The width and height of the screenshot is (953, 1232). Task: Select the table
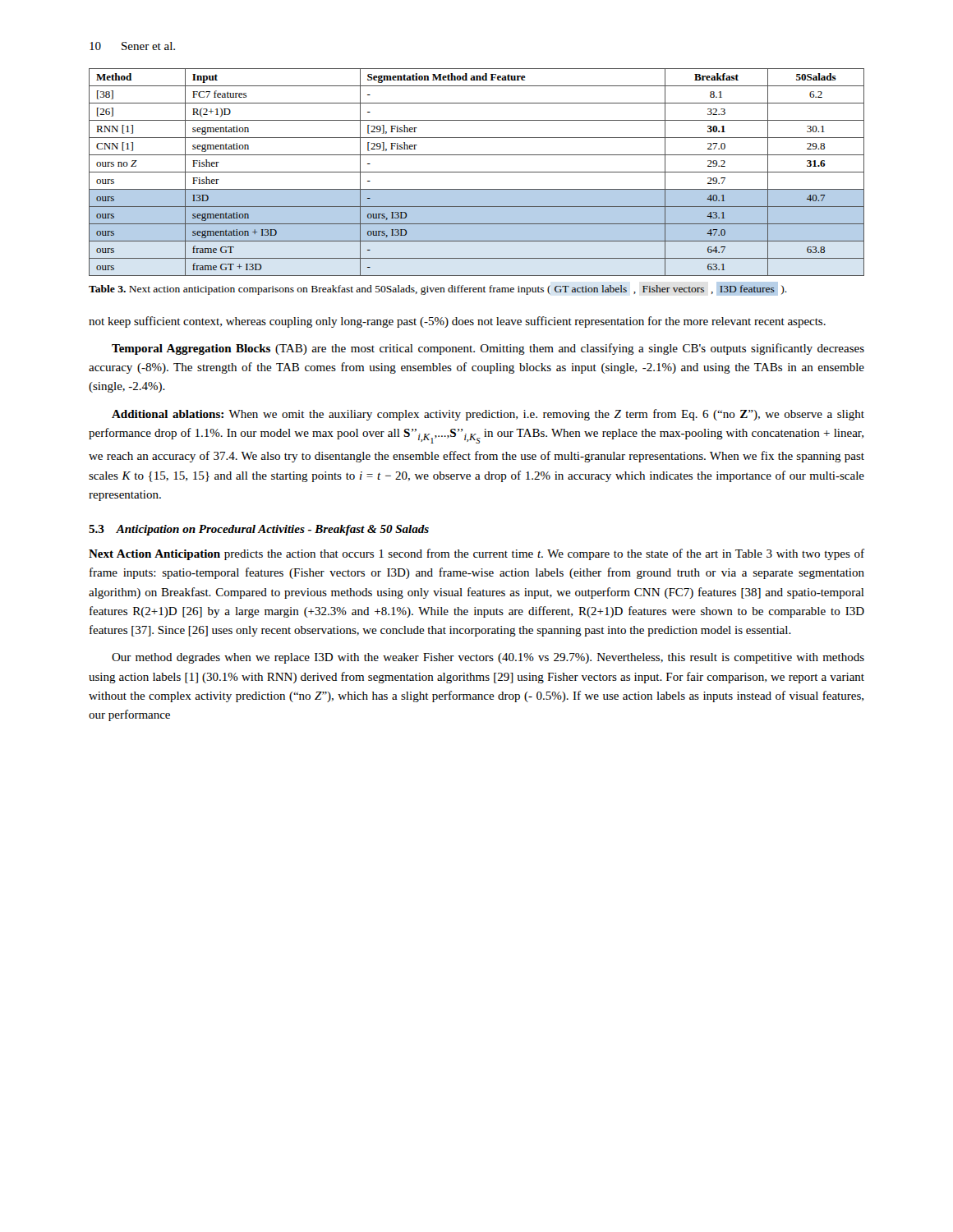tap(476, 172)
